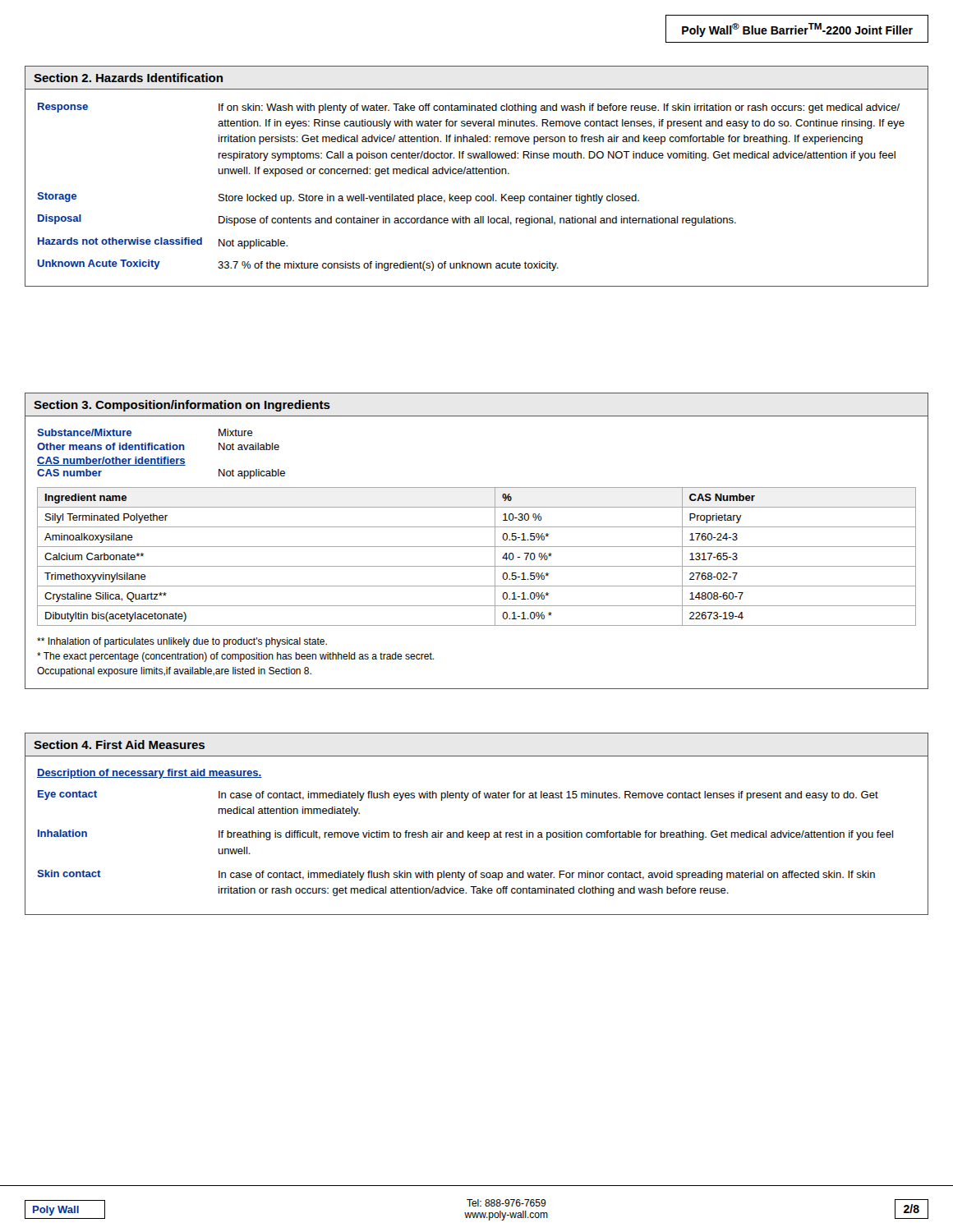Locate the text block with the text "Unknown Acute Toxicity 33.7 % of"

click(476, 265)
